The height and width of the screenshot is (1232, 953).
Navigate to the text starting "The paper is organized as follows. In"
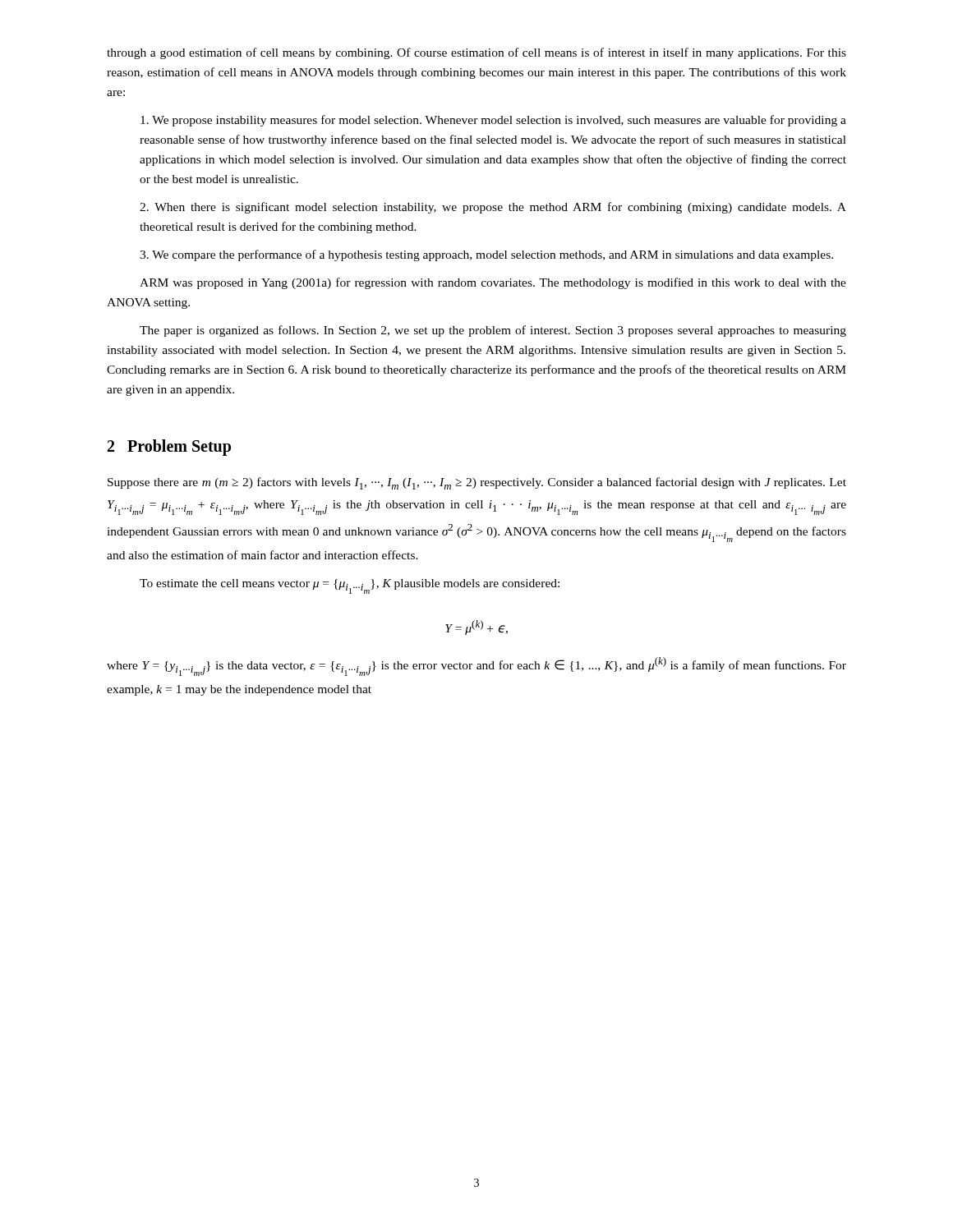pos(476,359)
